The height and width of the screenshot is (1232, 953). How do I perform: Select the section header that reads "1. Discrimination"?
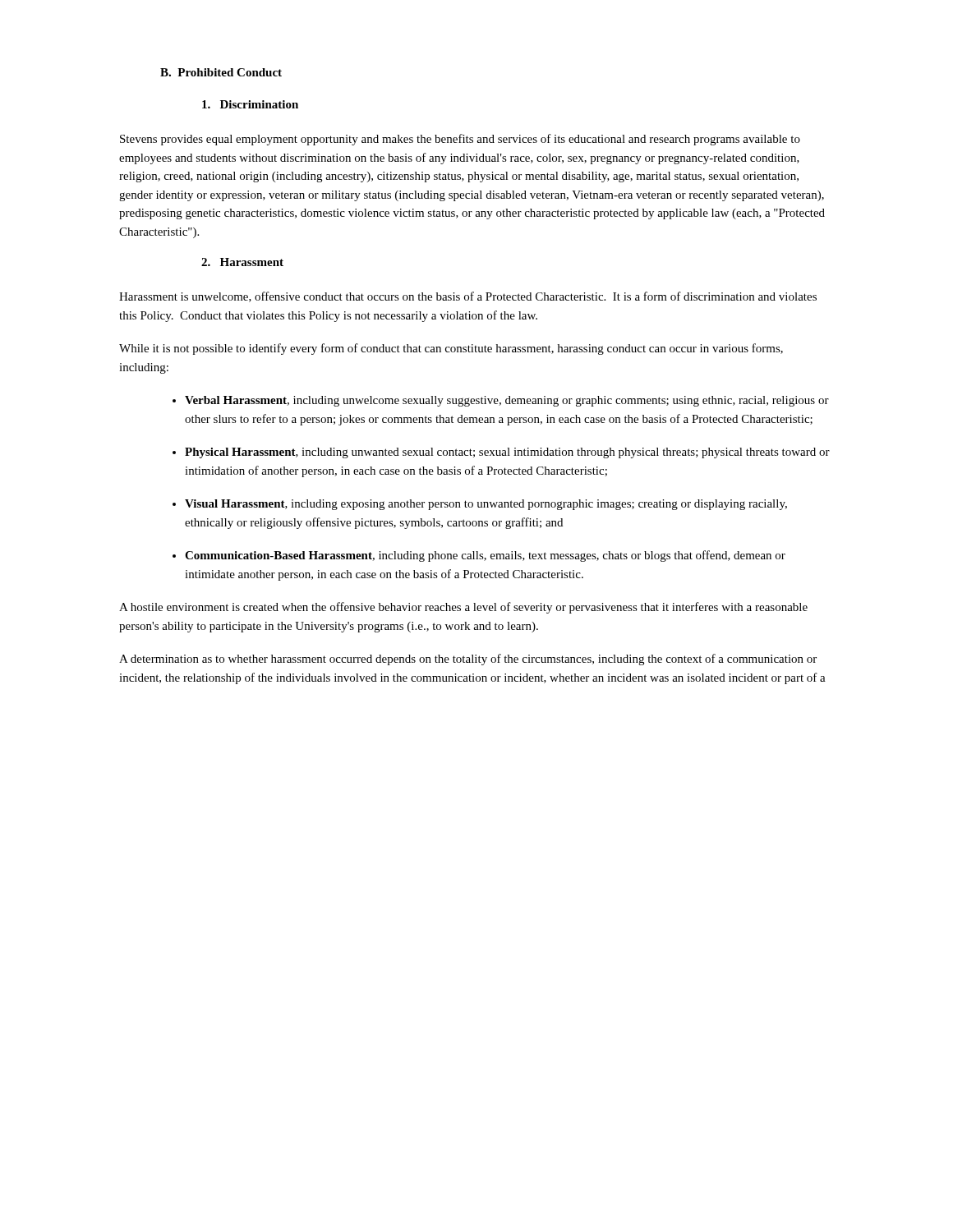(x=250, y=104)
